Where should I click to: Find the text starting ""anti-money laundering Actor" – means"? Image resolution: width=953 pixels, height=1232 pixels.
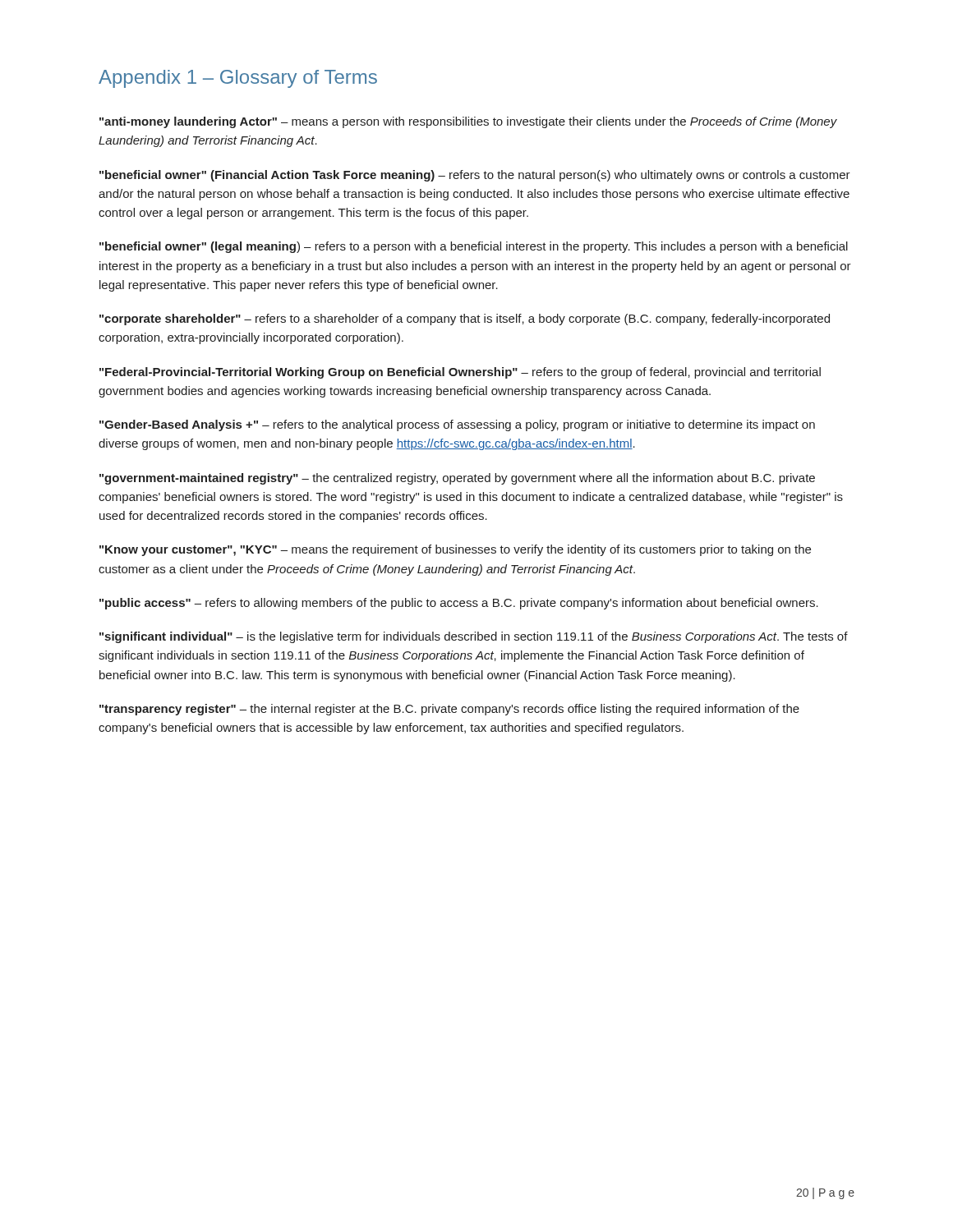(x=468, y=131)
